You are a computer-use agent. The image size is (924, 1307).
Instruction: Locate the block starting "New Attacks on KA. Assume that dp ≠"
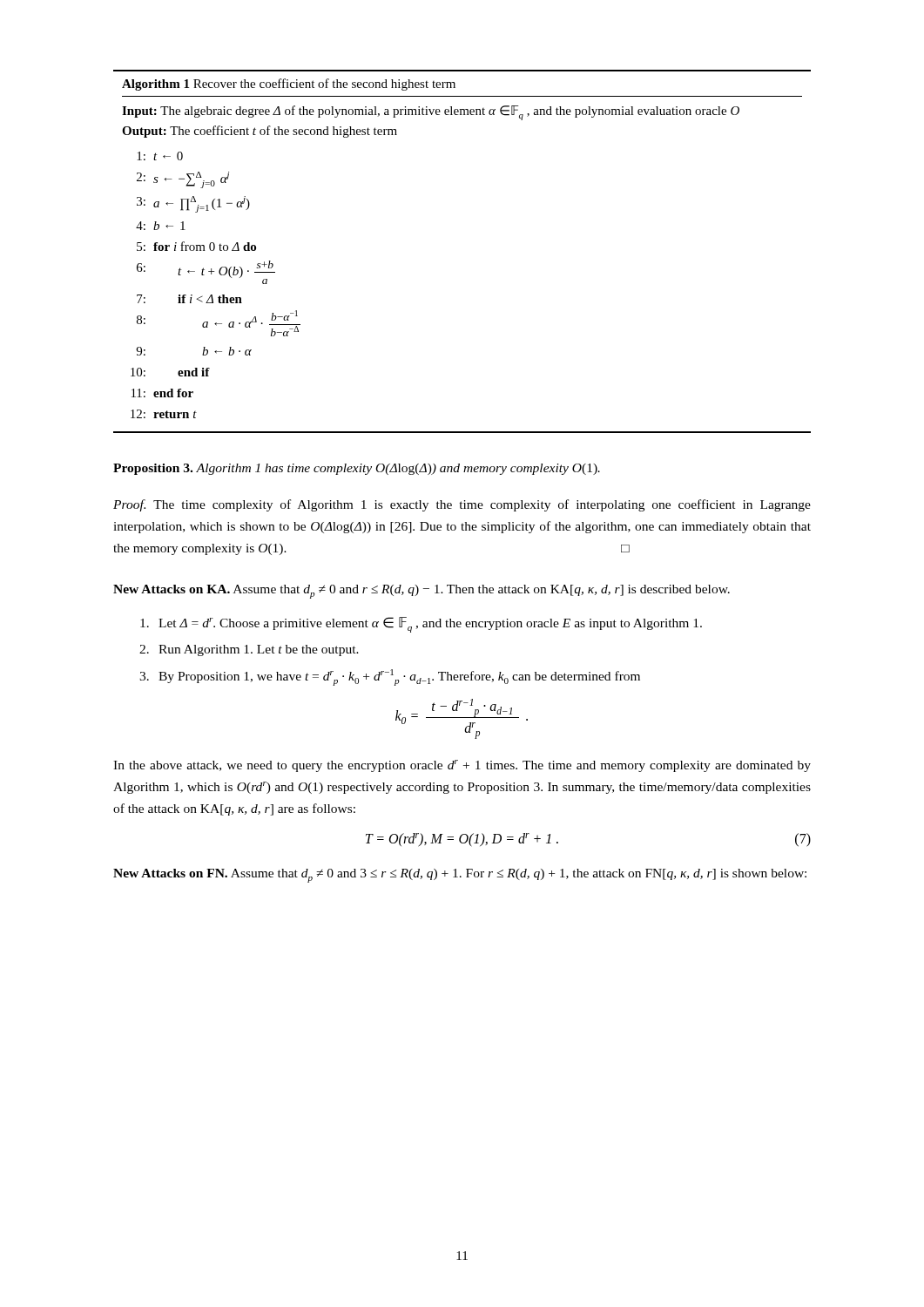point(422,590)
